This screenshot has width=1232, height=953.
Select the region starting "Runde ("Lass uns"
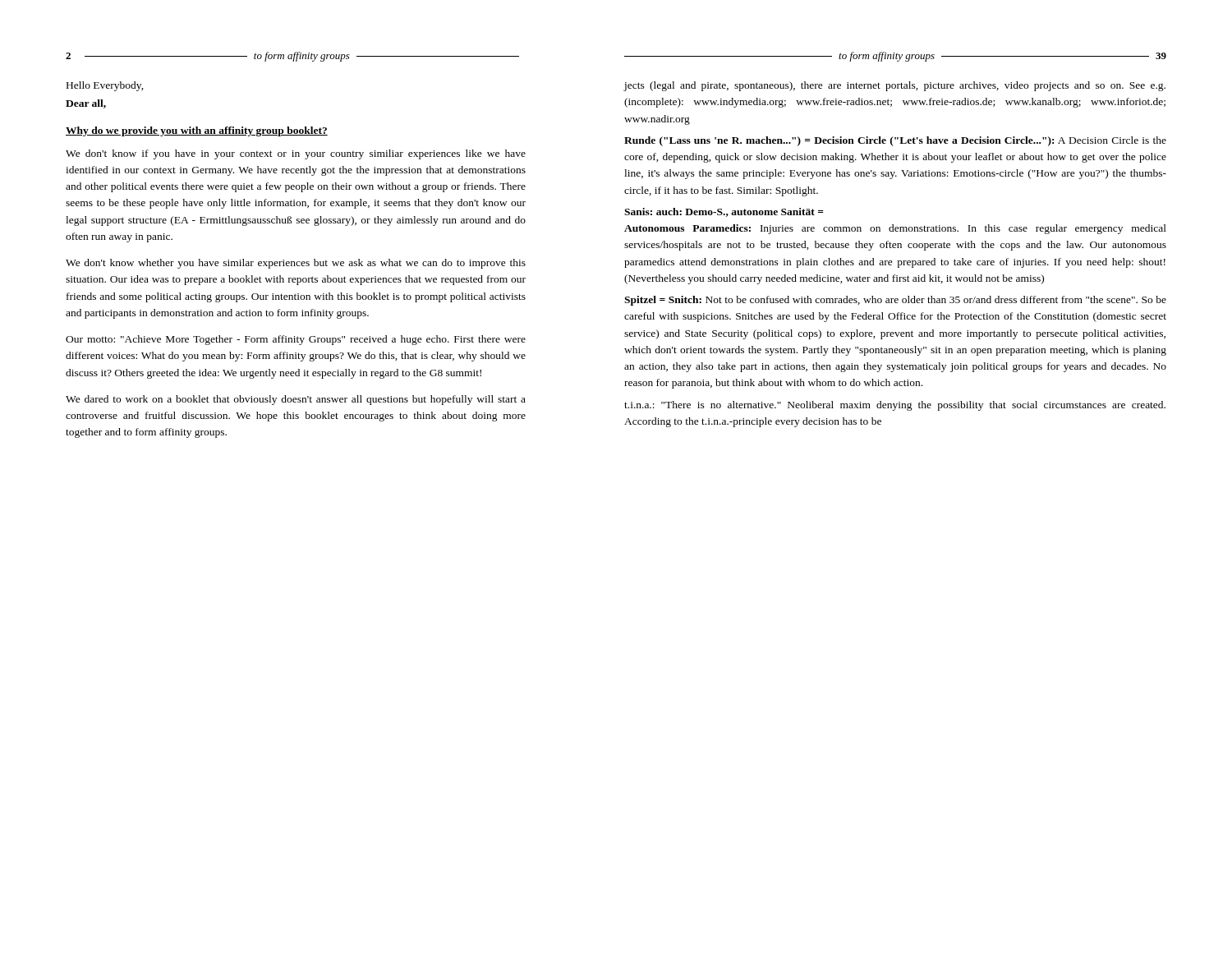895,165
